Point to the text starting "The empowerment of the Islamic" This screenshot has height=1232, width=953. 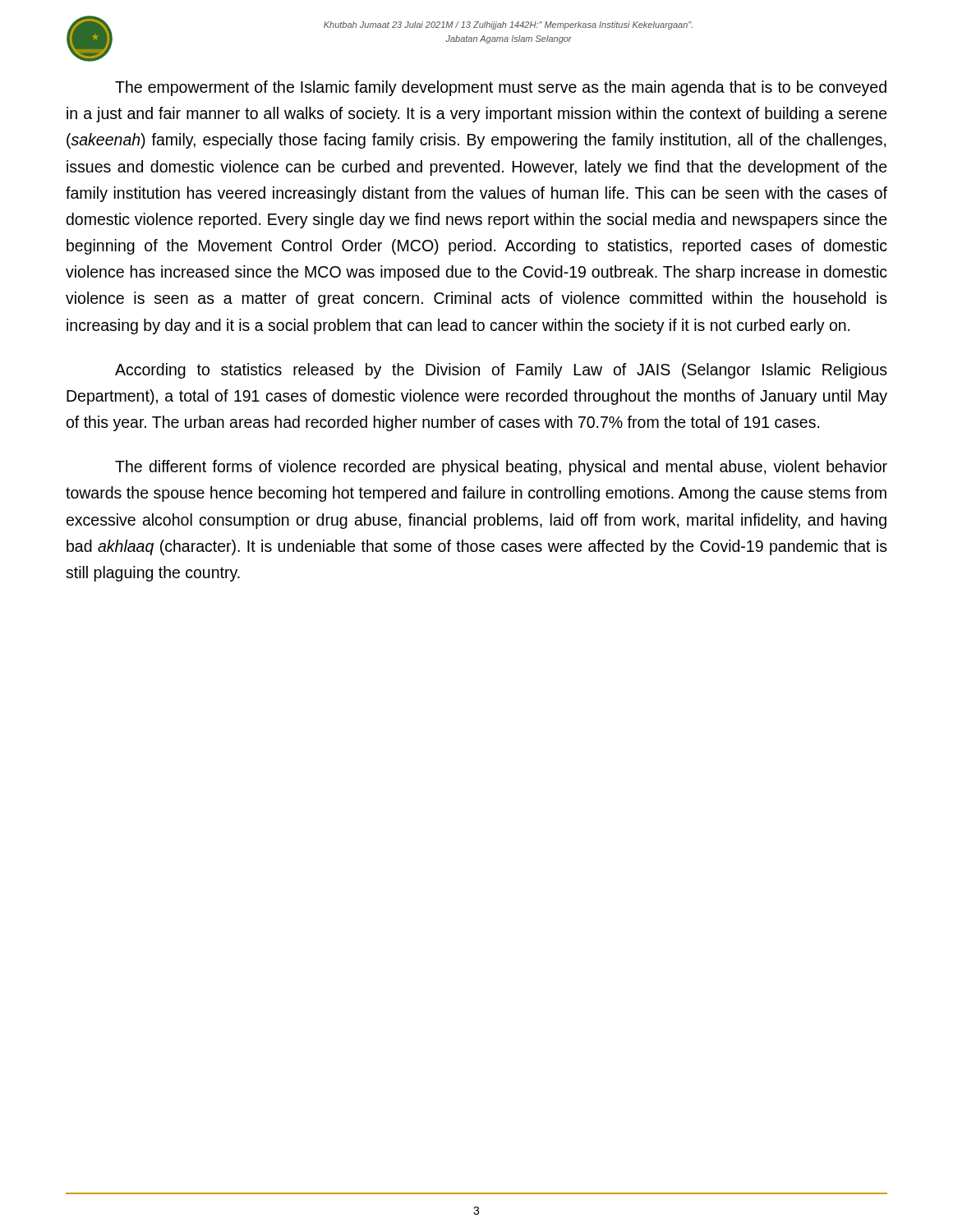click(476, 330)
